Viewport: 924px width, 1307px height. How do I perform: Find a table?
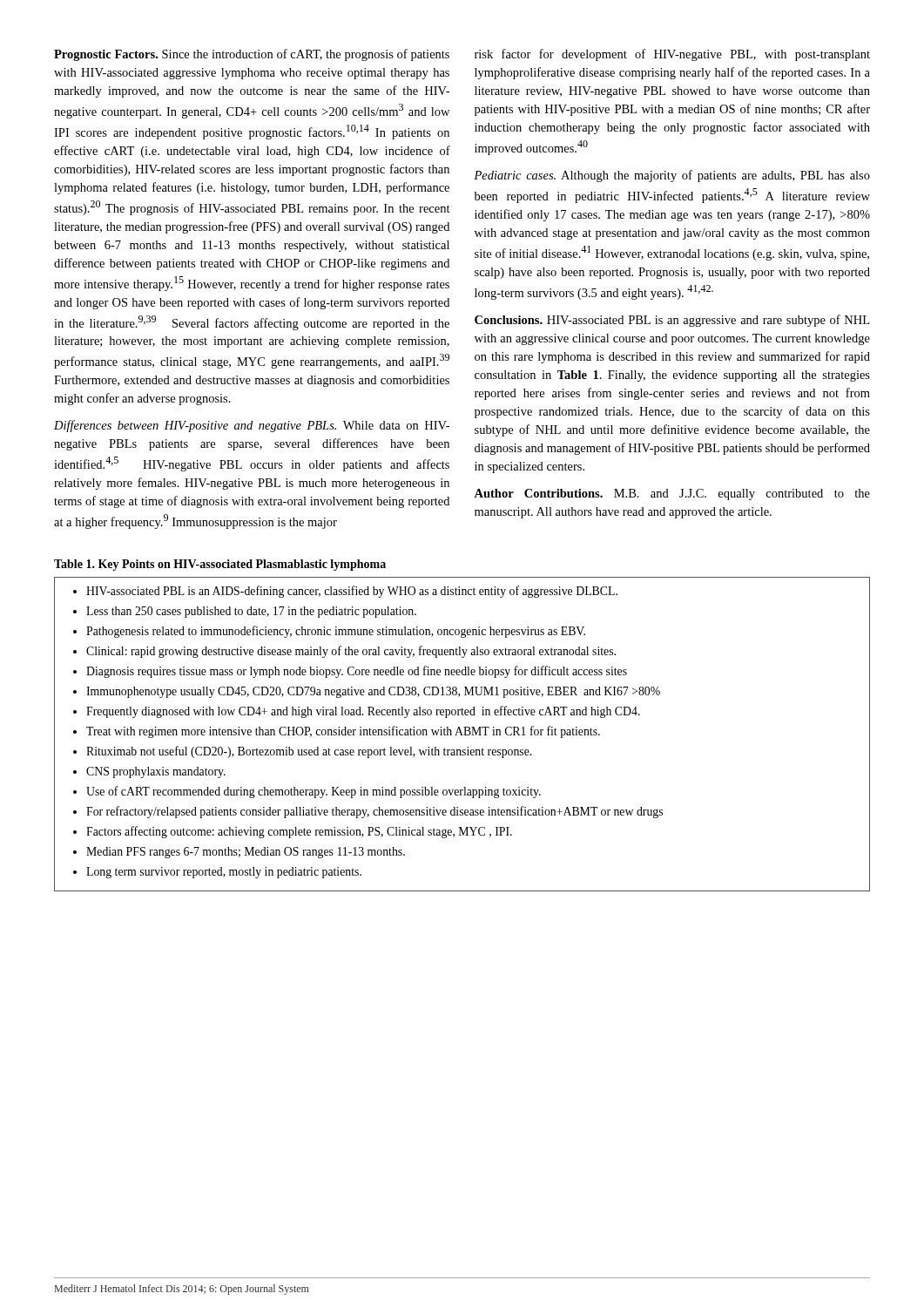pos(462,734)
